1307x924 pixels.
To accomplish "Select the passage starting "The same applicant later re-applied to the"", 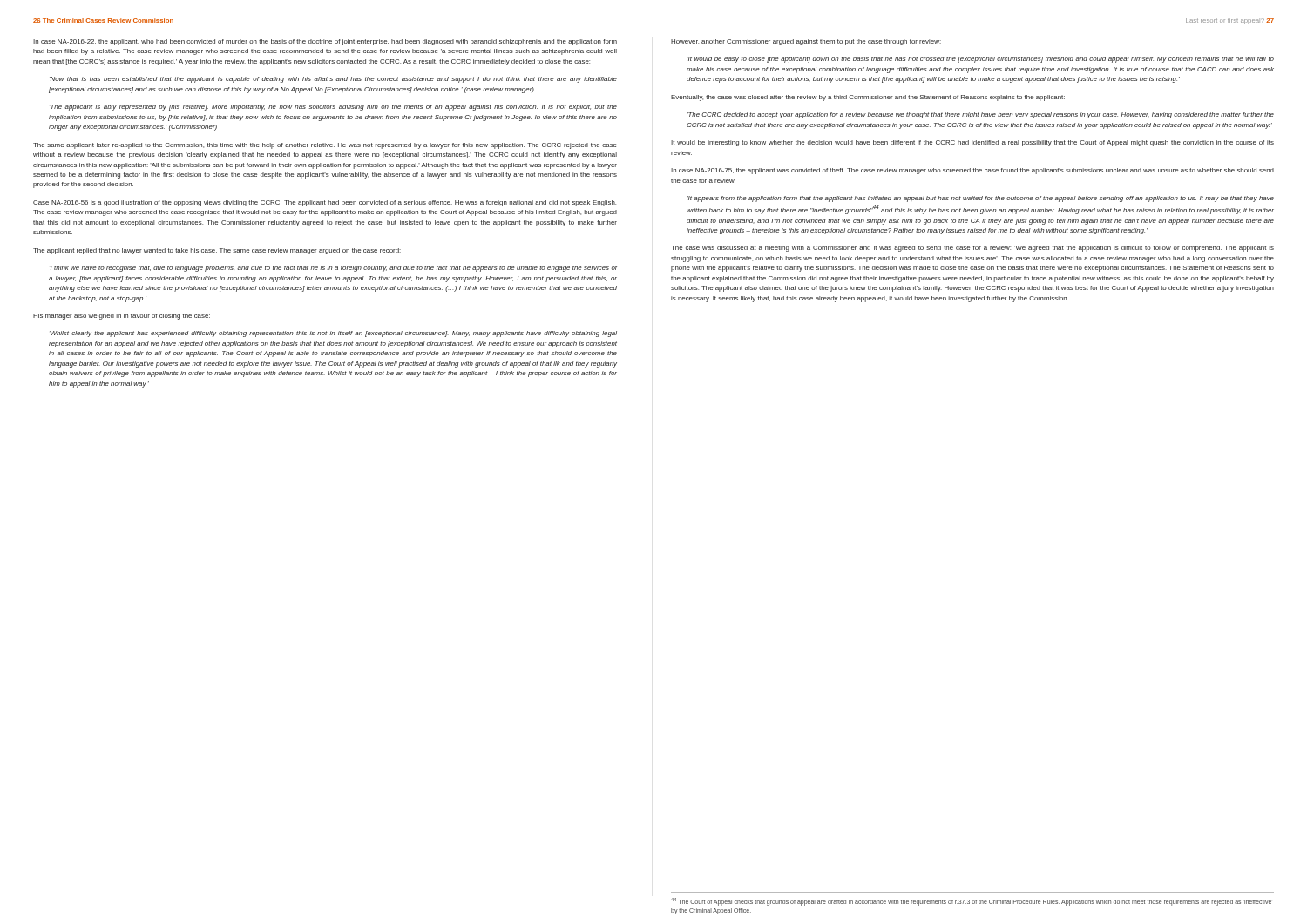I will 325,165.
